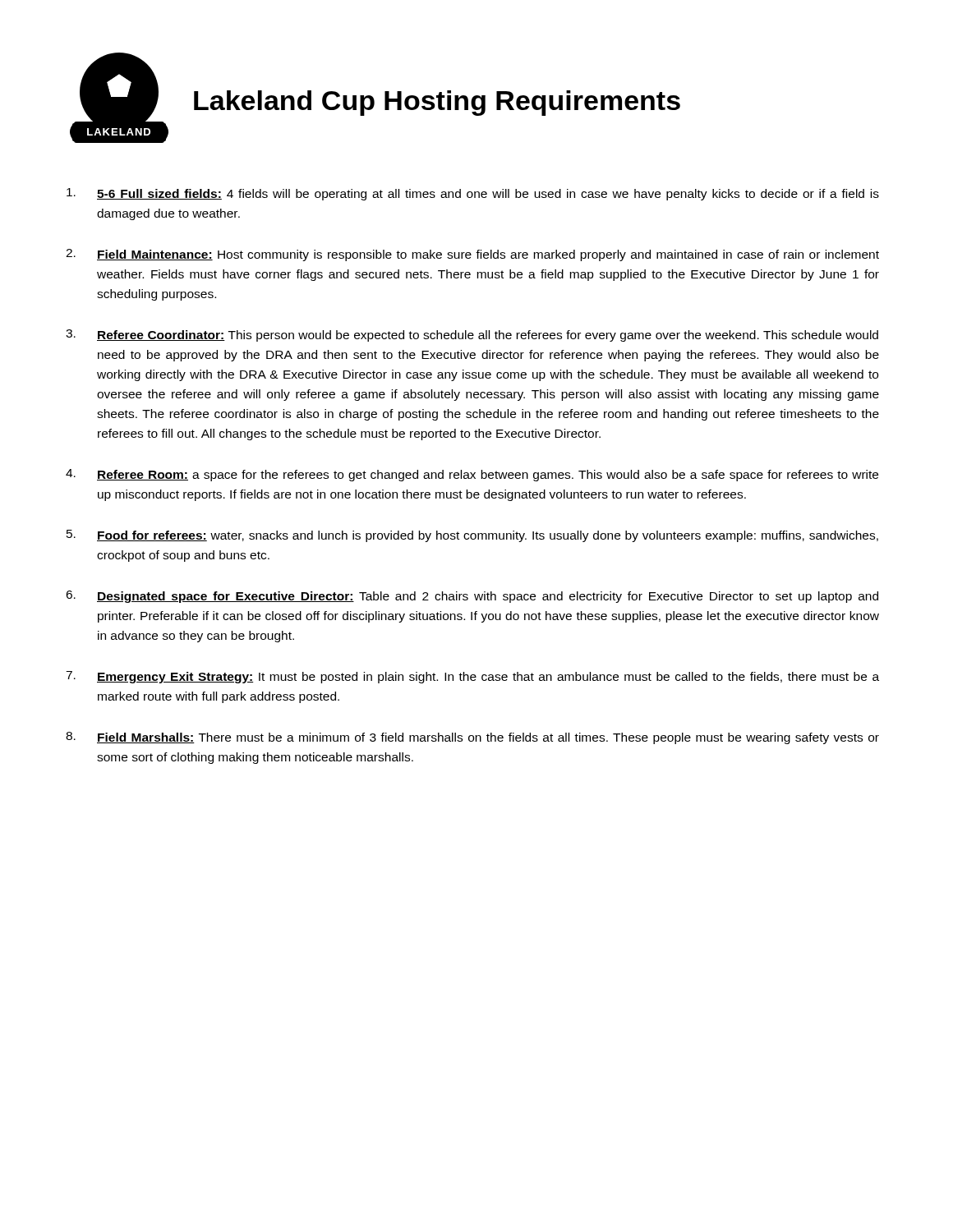Find the list item that says "6. Designated space for Executive Director: Table and"
Image resolution: width=953 pixels, height=1232 pixels.
point(472,616)
